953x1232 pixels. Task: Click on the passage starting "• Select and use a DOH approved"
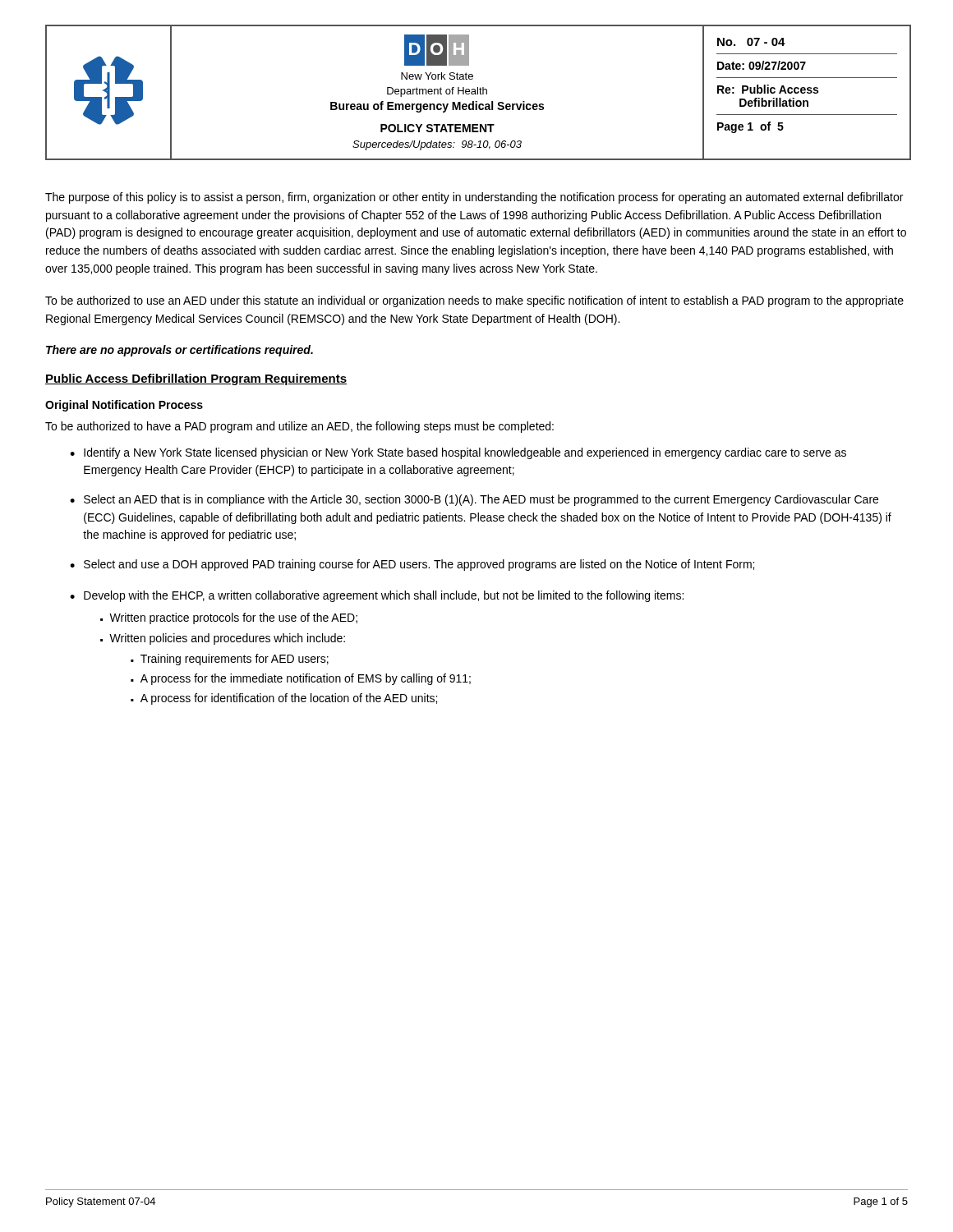[x=489, y=566]
